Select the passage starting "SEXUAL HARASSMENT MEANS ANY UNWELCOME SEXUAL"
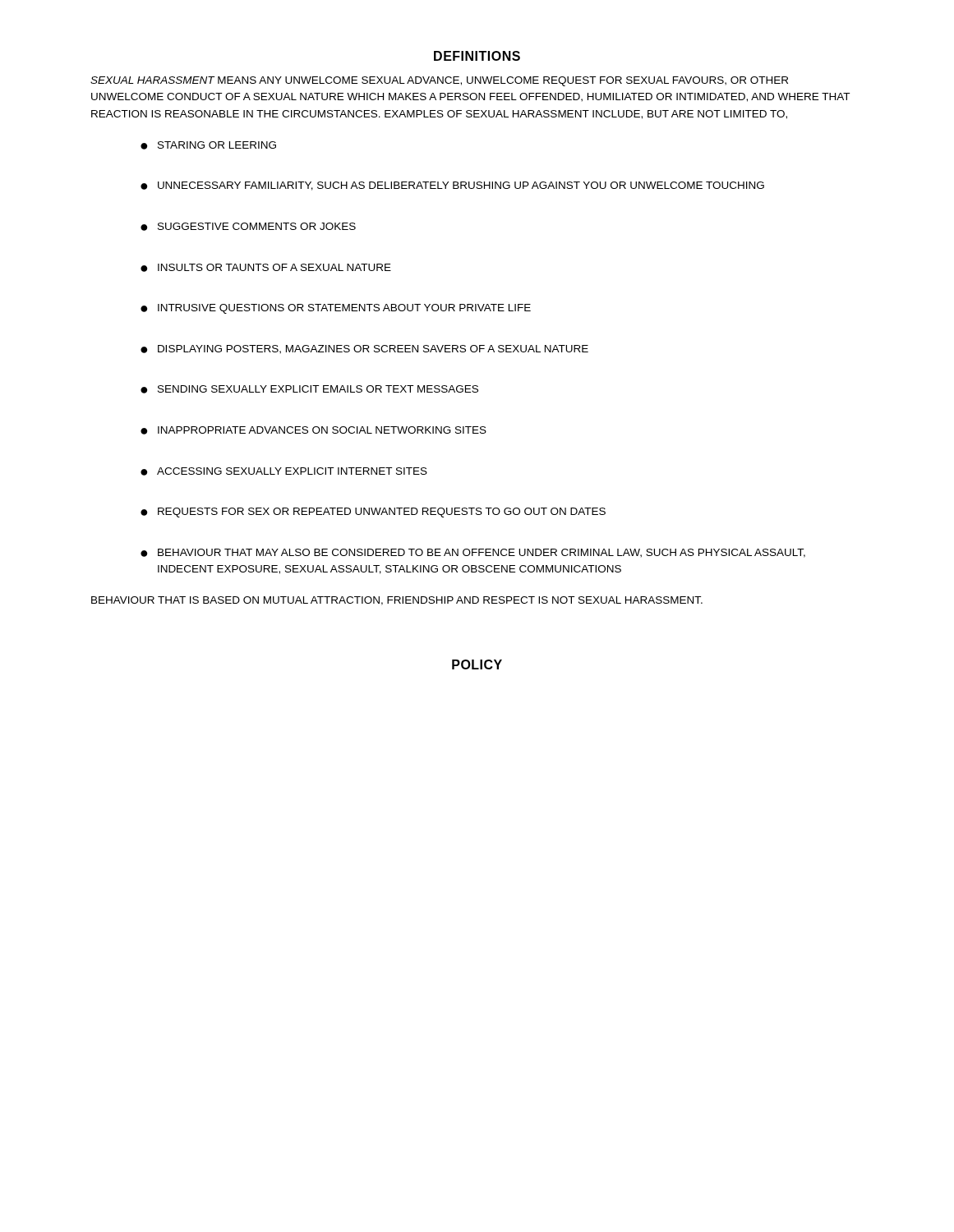This screenshot has width=954, height=1232. [x=470, y=97]
